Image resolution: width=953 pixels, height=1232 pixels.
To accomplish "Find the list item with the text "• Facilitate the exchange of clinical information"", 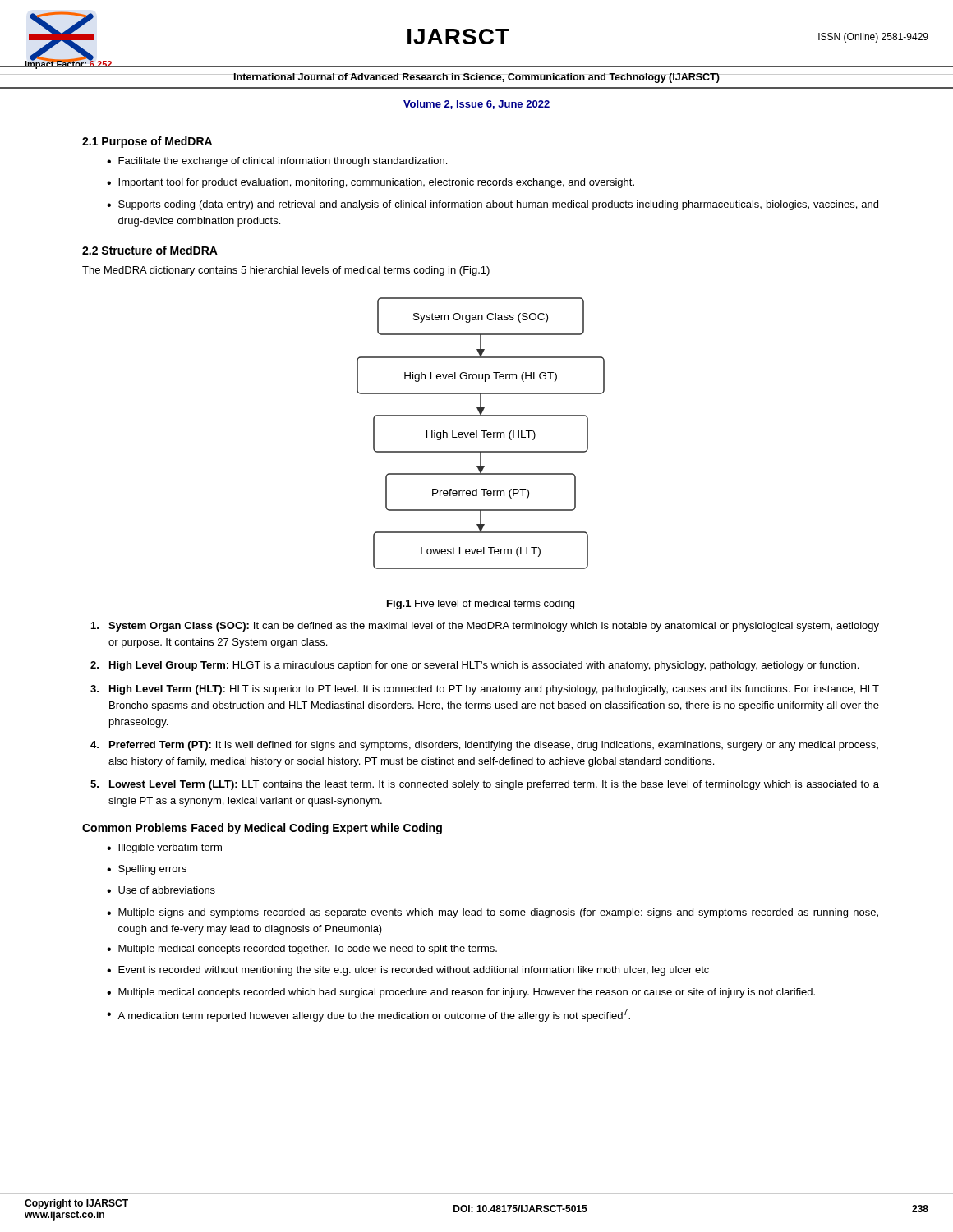I will [277, 162].
